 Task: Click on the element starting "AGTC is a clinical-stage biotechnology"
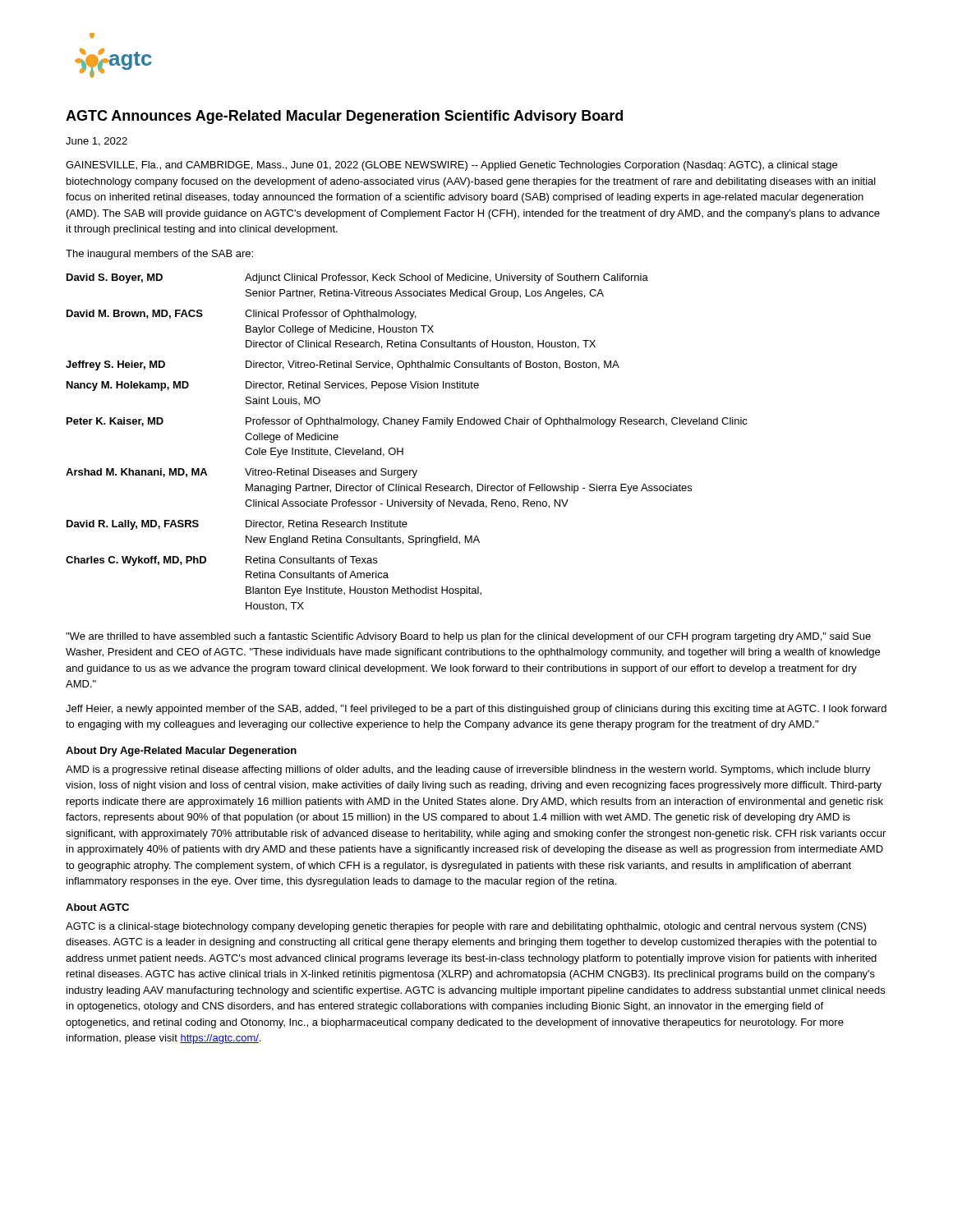coord(476,982)
